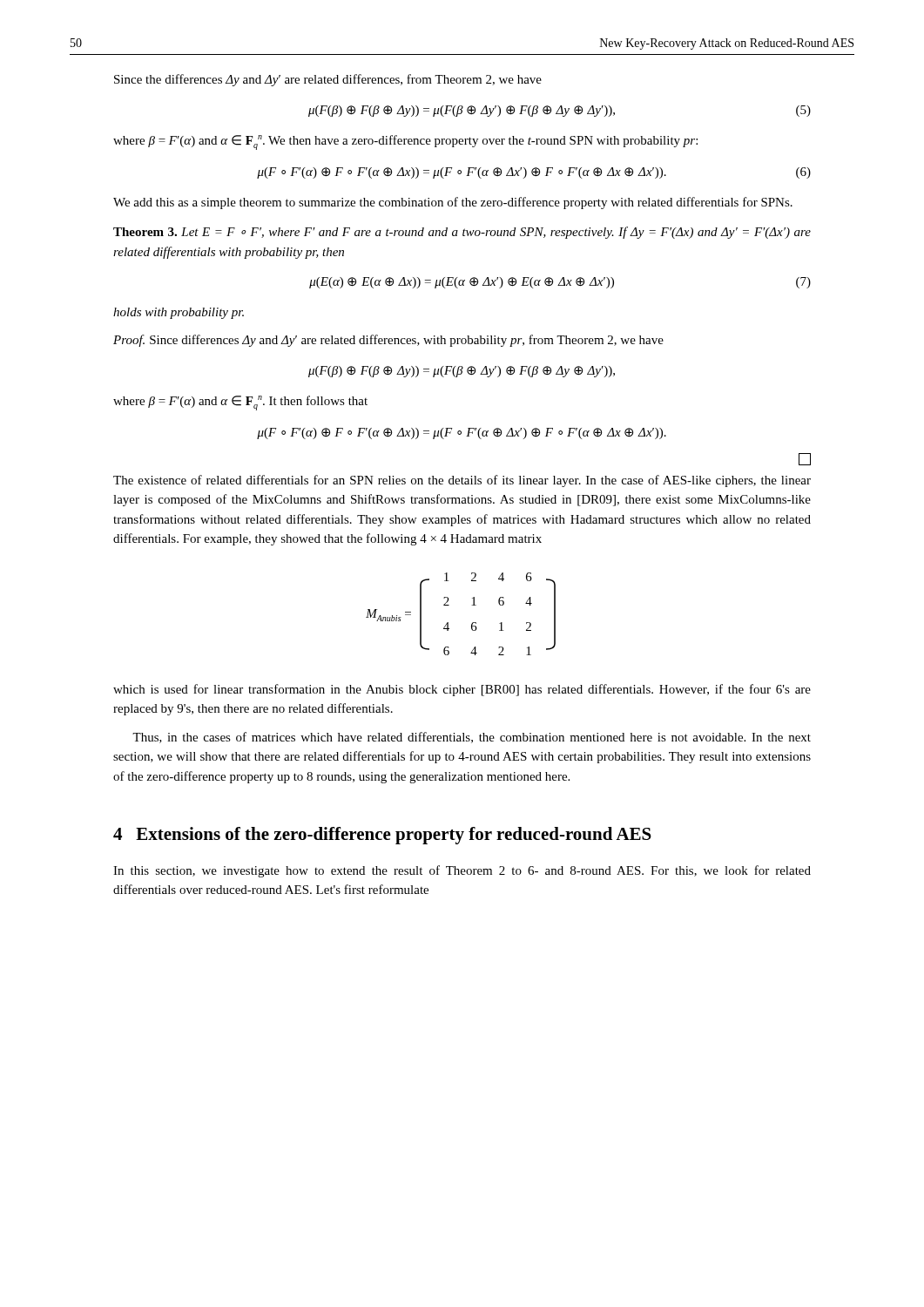This screenshot has width=924, height=1307.
Task: Point to the block starting "Since the differences Δy and Δy′ are"
Action: click(x=462, y=79)
